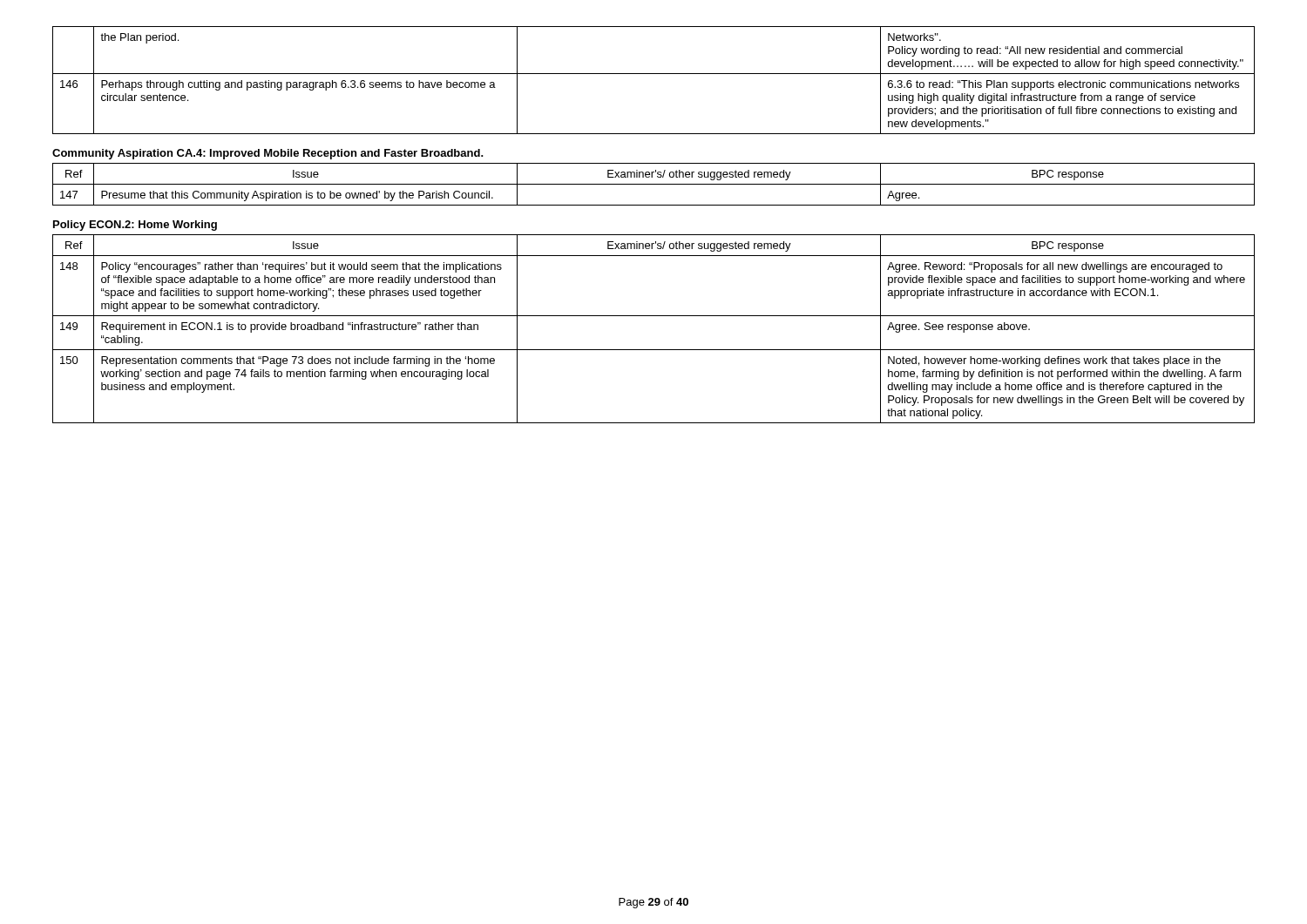This screenshot has width=1307, height=924.
Task: Locate the section header containing "Community Aspiration CA.4:"
Action: tap(268, 153)
